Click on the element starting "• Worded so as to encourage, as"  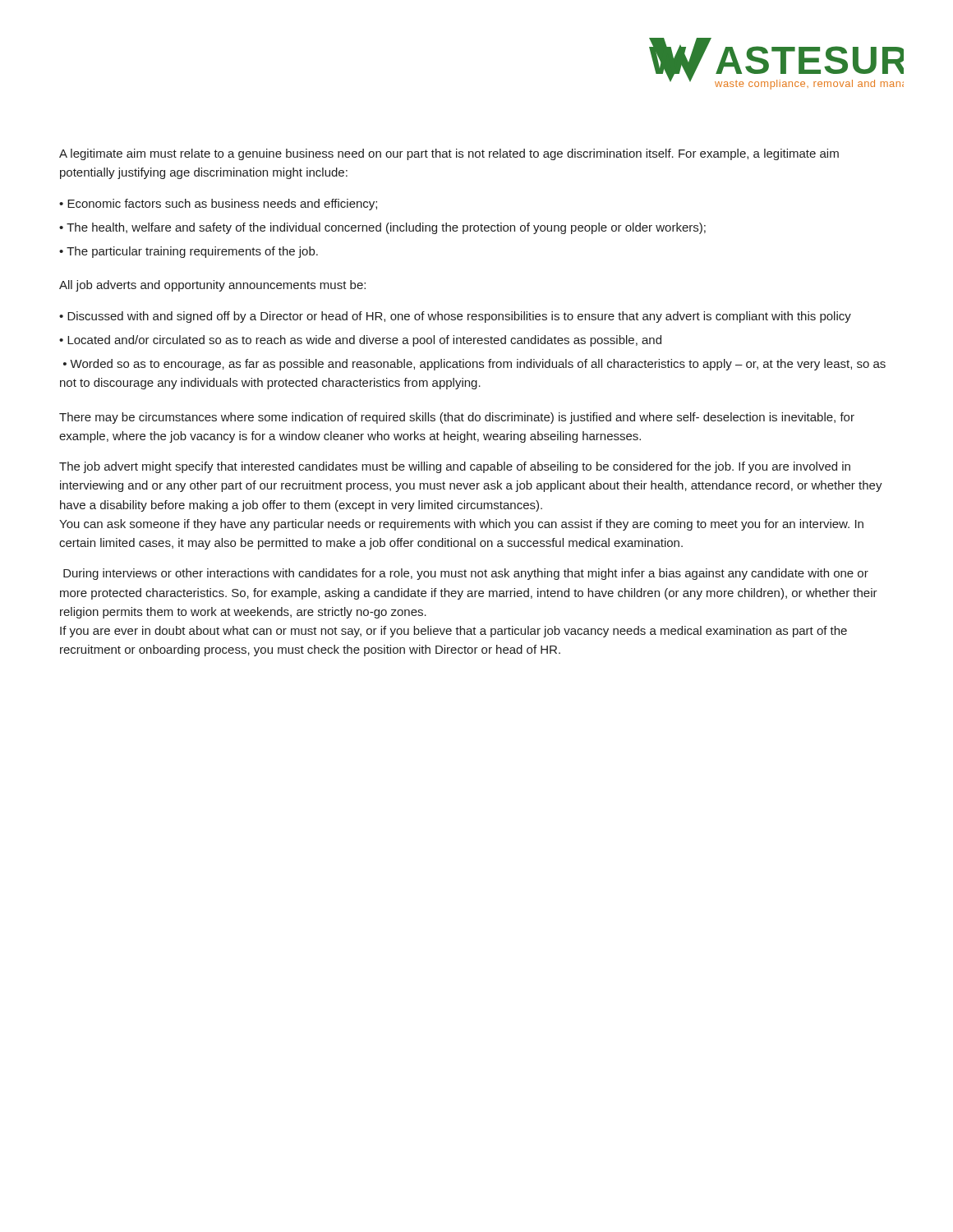(473, 373)
